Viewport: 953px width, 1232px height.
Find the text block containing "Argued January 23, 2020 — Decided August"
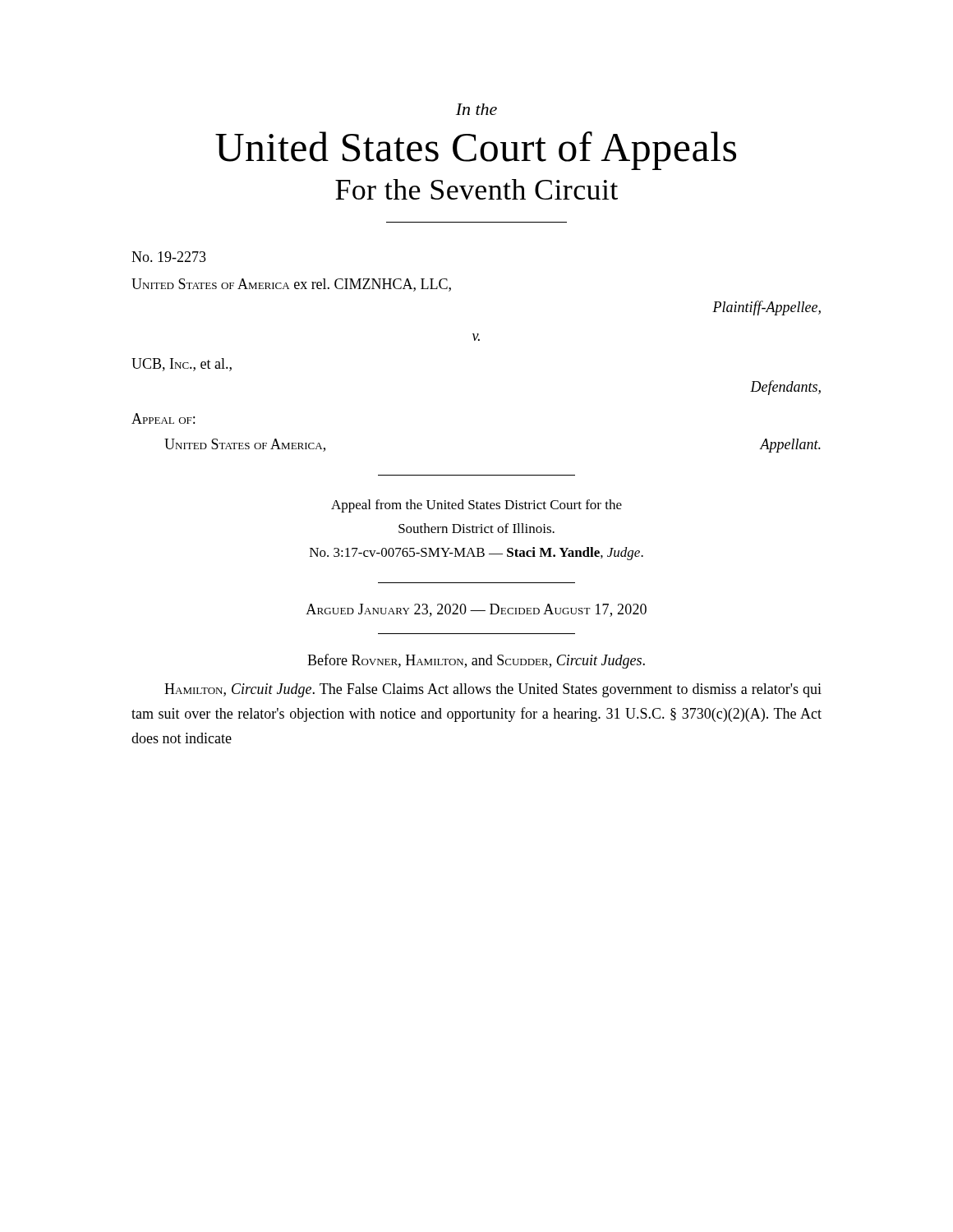[x=476, y=610]
